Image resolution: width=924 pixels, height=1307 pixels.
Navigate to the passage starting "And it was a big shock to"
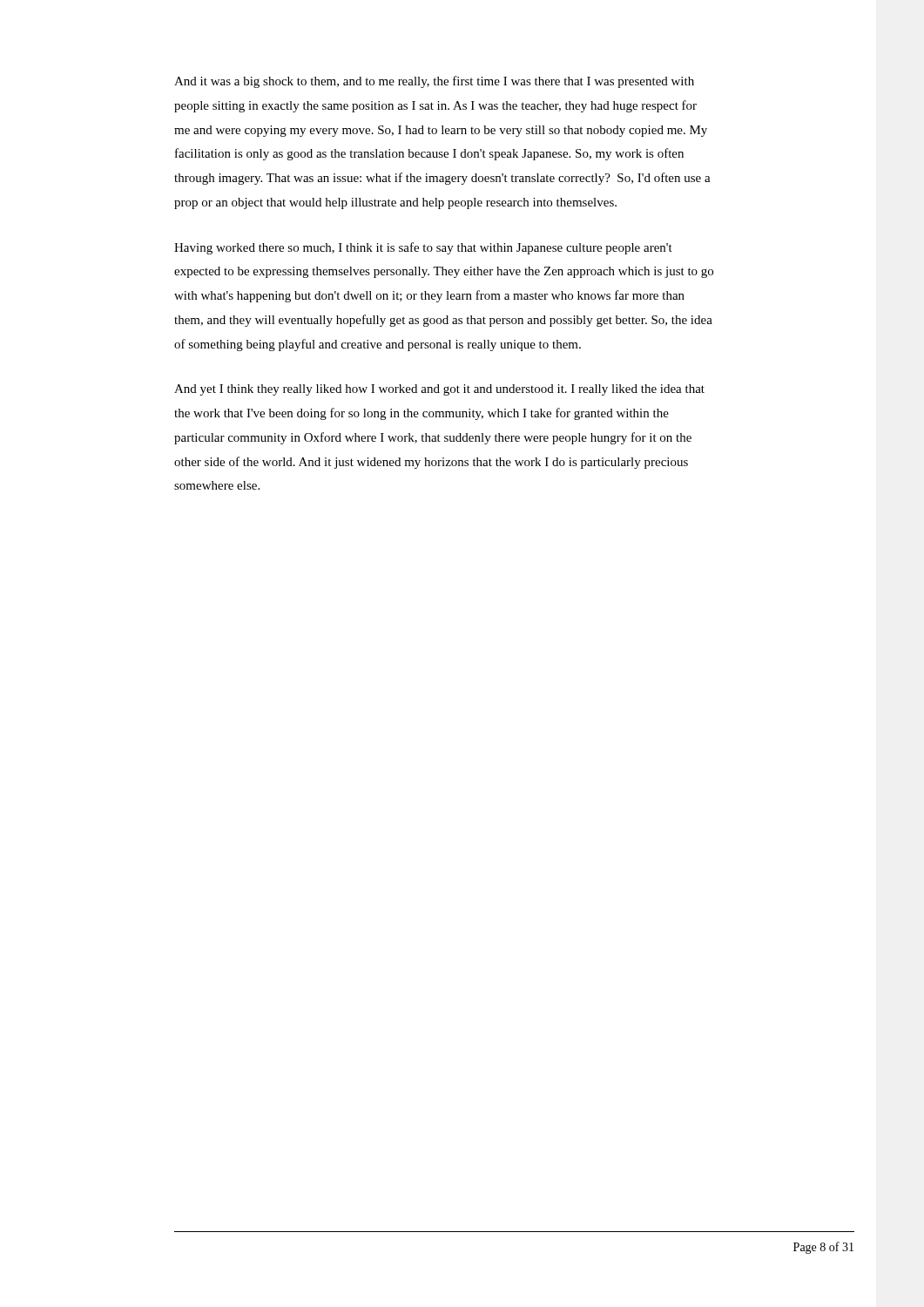442,141
